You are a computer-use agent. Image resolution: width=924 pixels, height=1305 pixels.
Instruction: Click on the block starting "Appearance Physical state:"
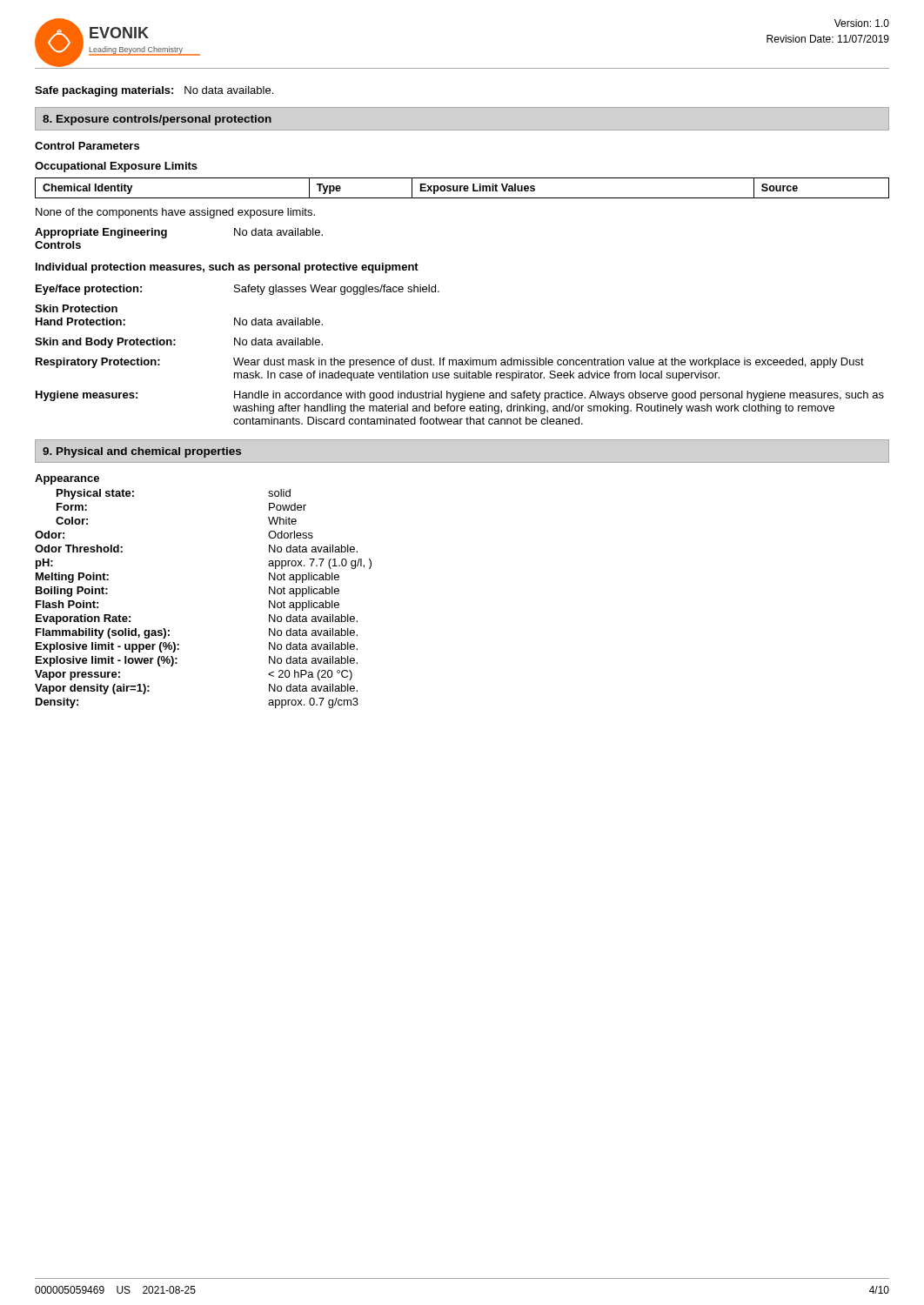pos(67,479)
